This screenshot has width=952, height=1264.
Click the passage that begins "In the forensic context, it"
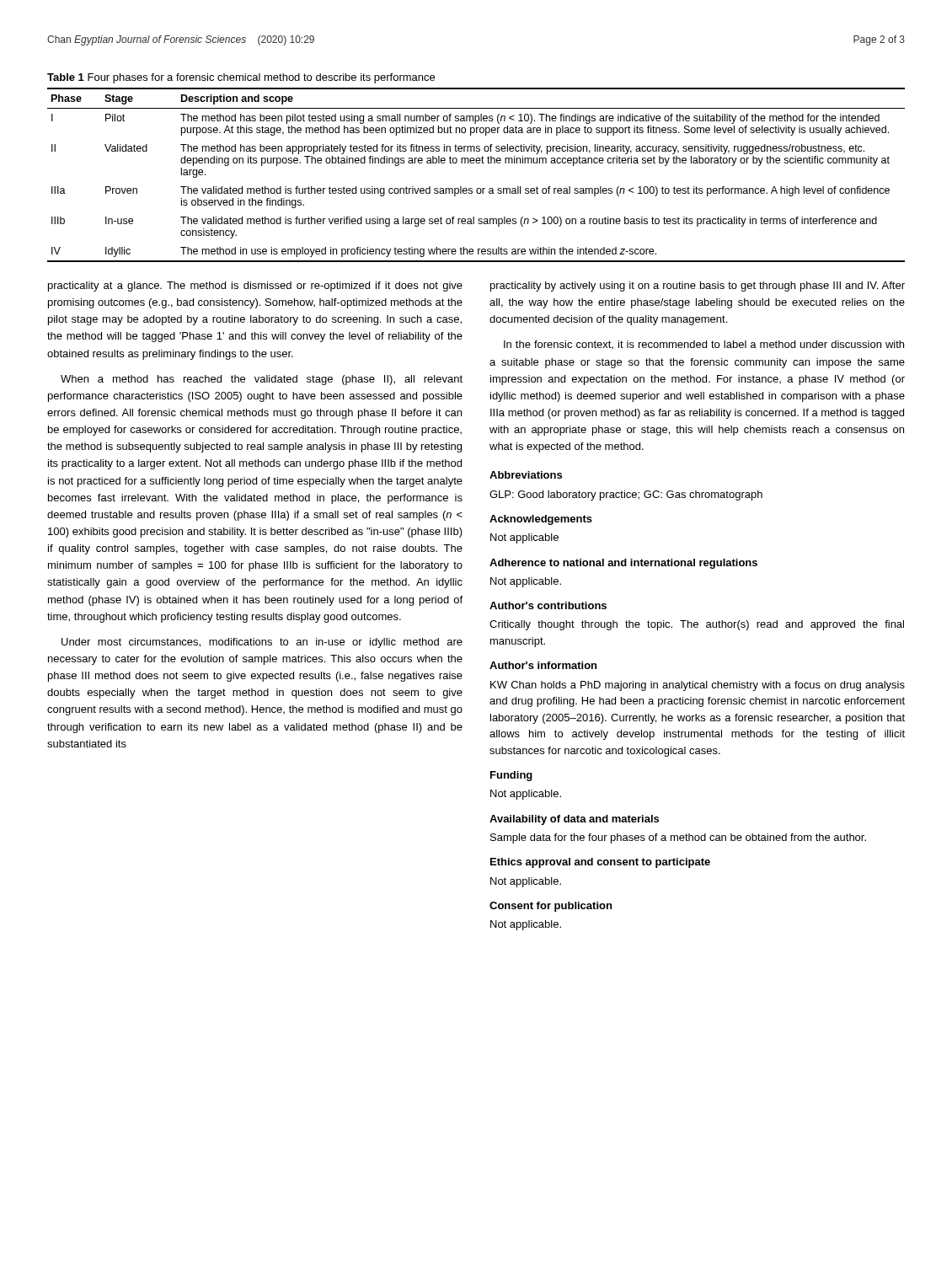click(x=697, y=396)
